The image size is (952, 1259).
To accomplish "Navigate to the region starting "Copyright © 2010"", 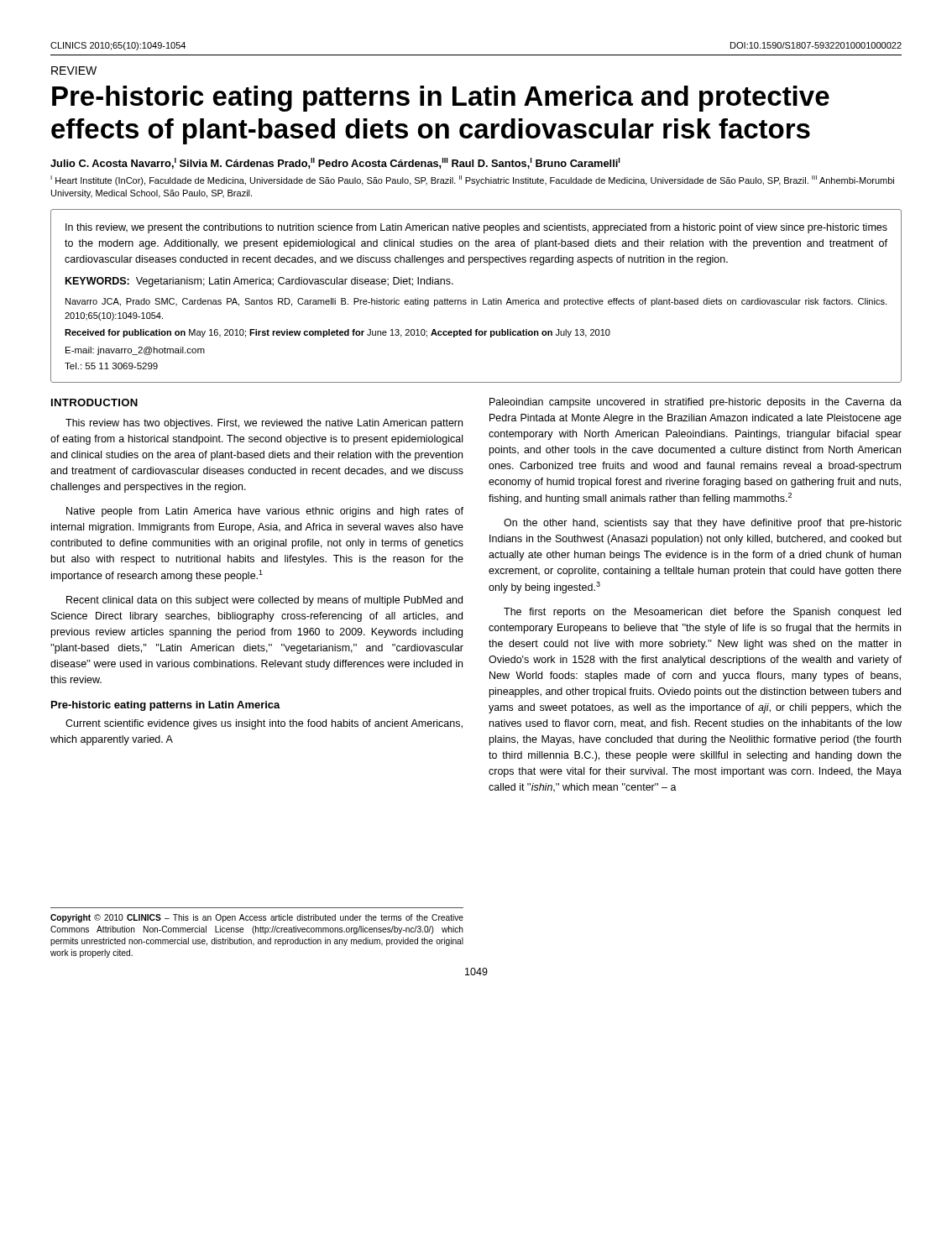I will (x=257, y=935).
